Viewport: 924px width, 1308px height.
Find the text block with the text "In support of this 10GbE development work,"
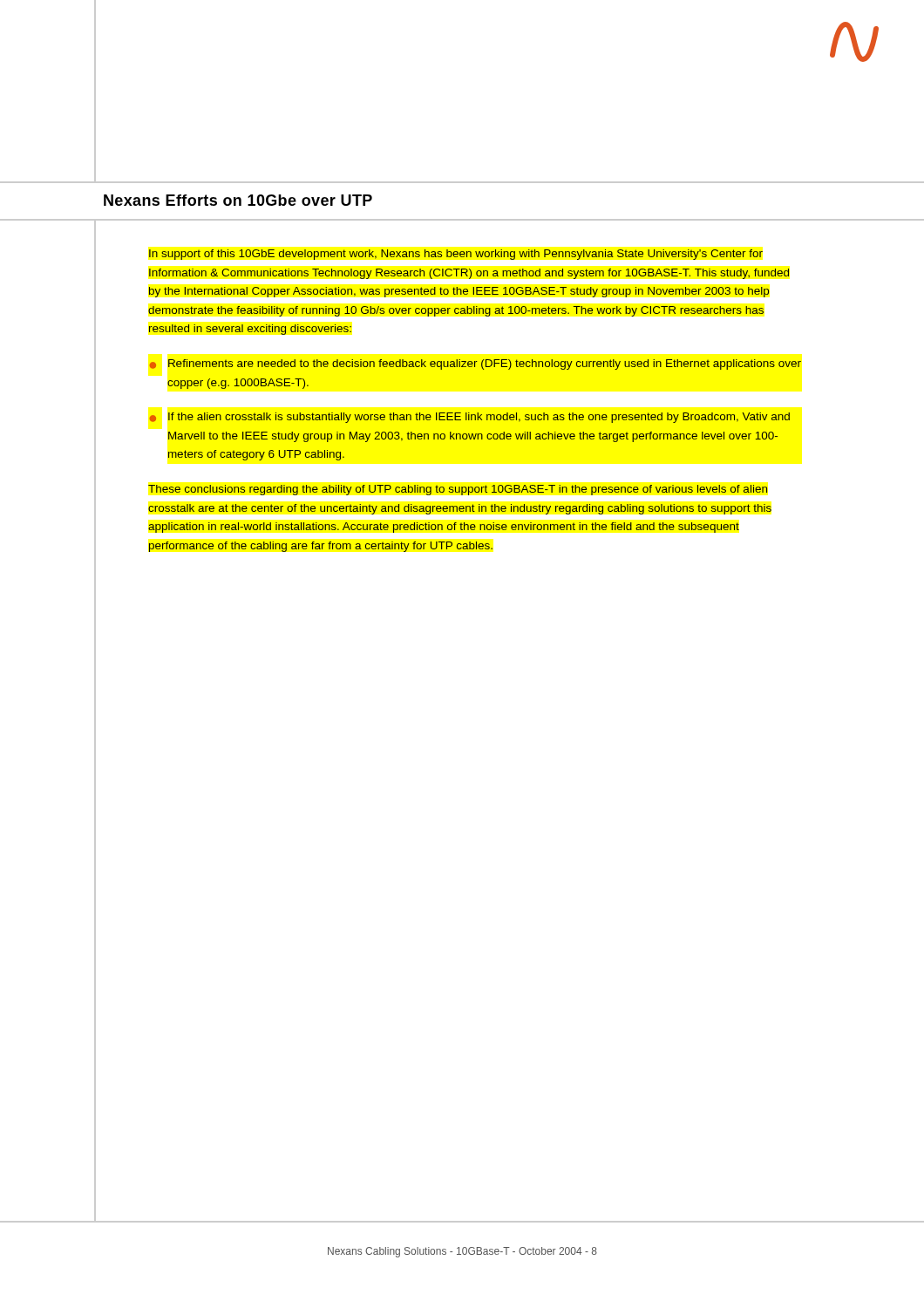coord(469,291)
